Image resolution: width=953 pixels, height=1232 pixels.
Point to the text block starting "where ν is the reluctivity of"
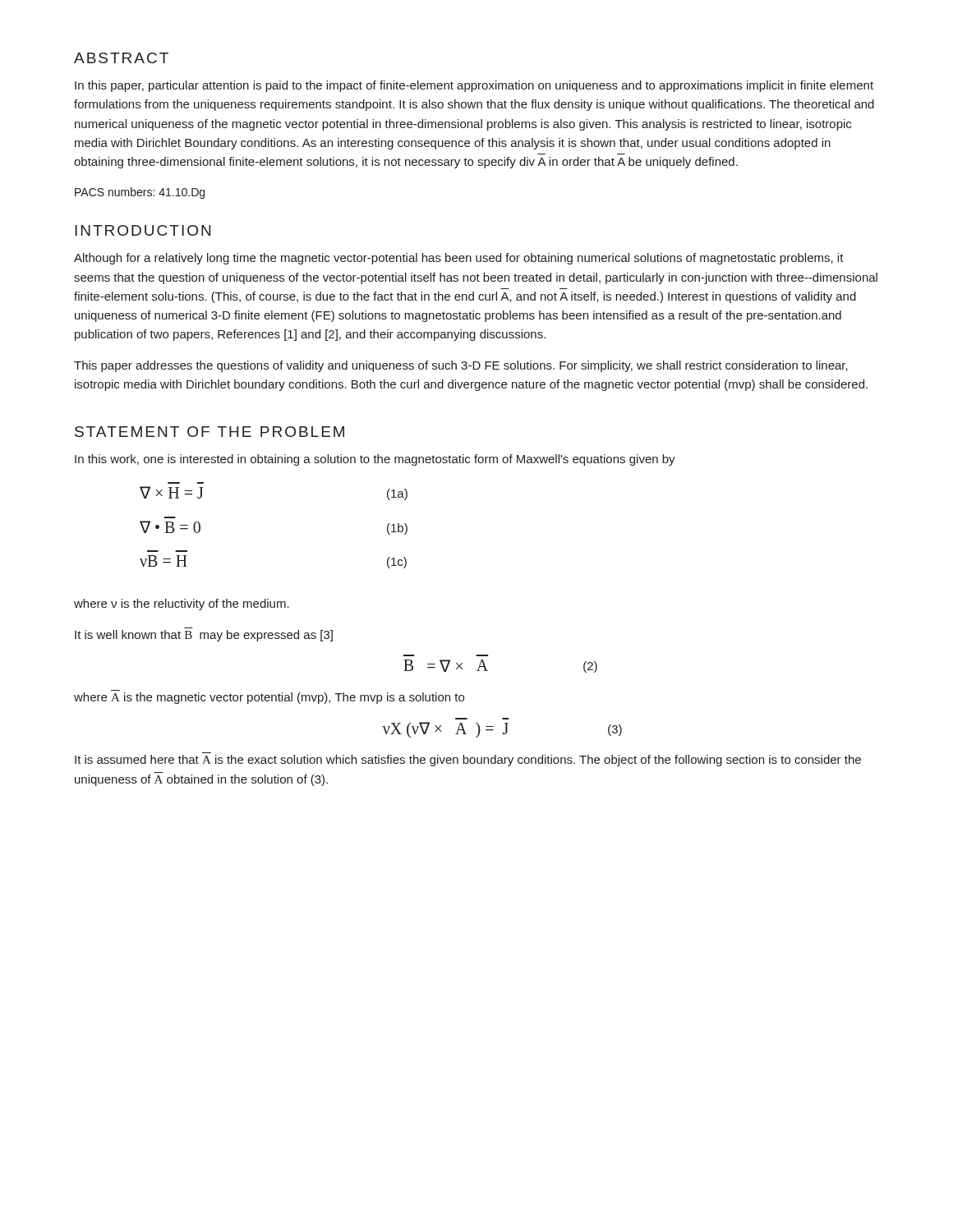click(182, 603)
